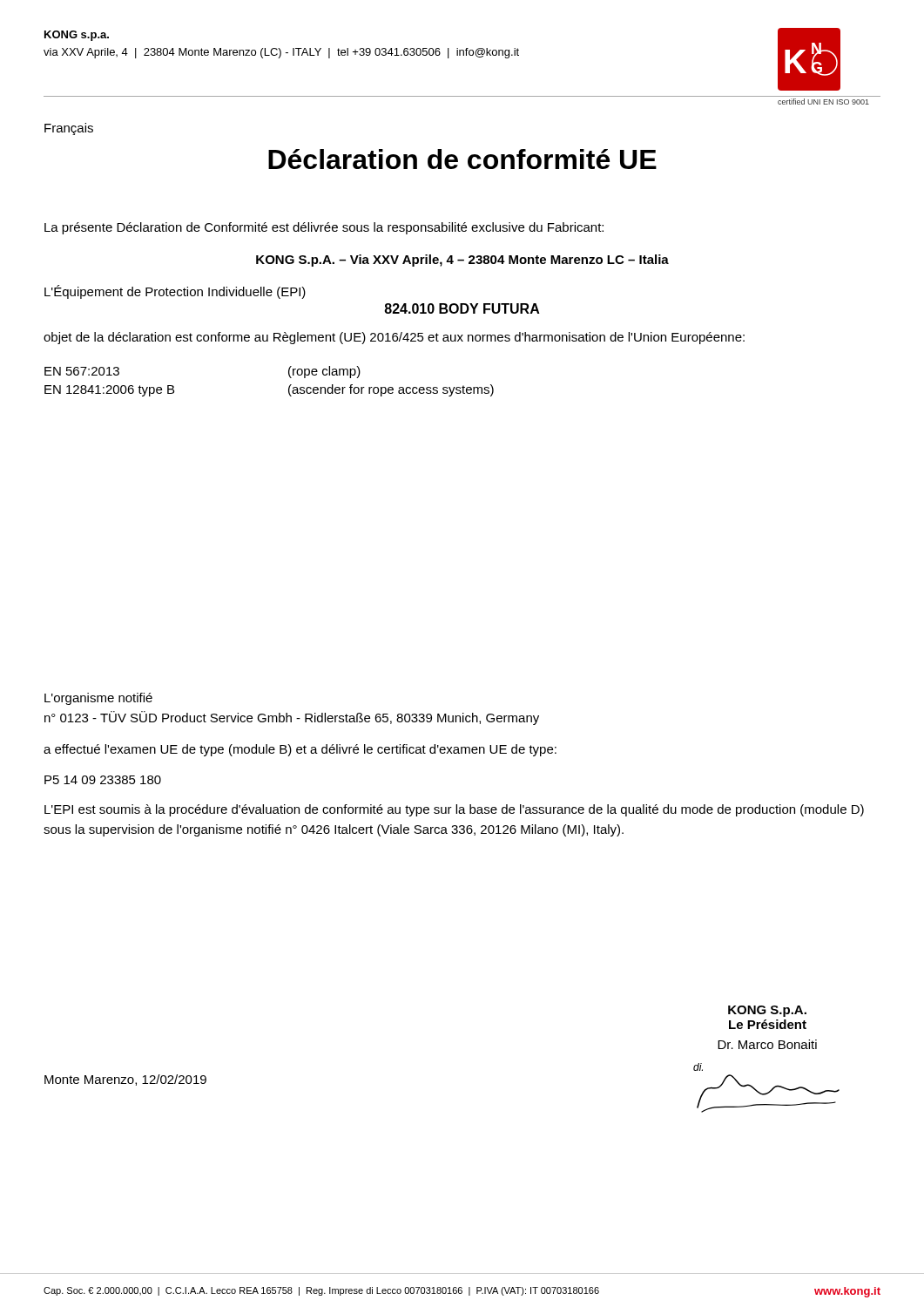Select the text block starting "Déclaration de conformité UE"
The width and height of the screenshot is (924, 1307).
point(462,159)
